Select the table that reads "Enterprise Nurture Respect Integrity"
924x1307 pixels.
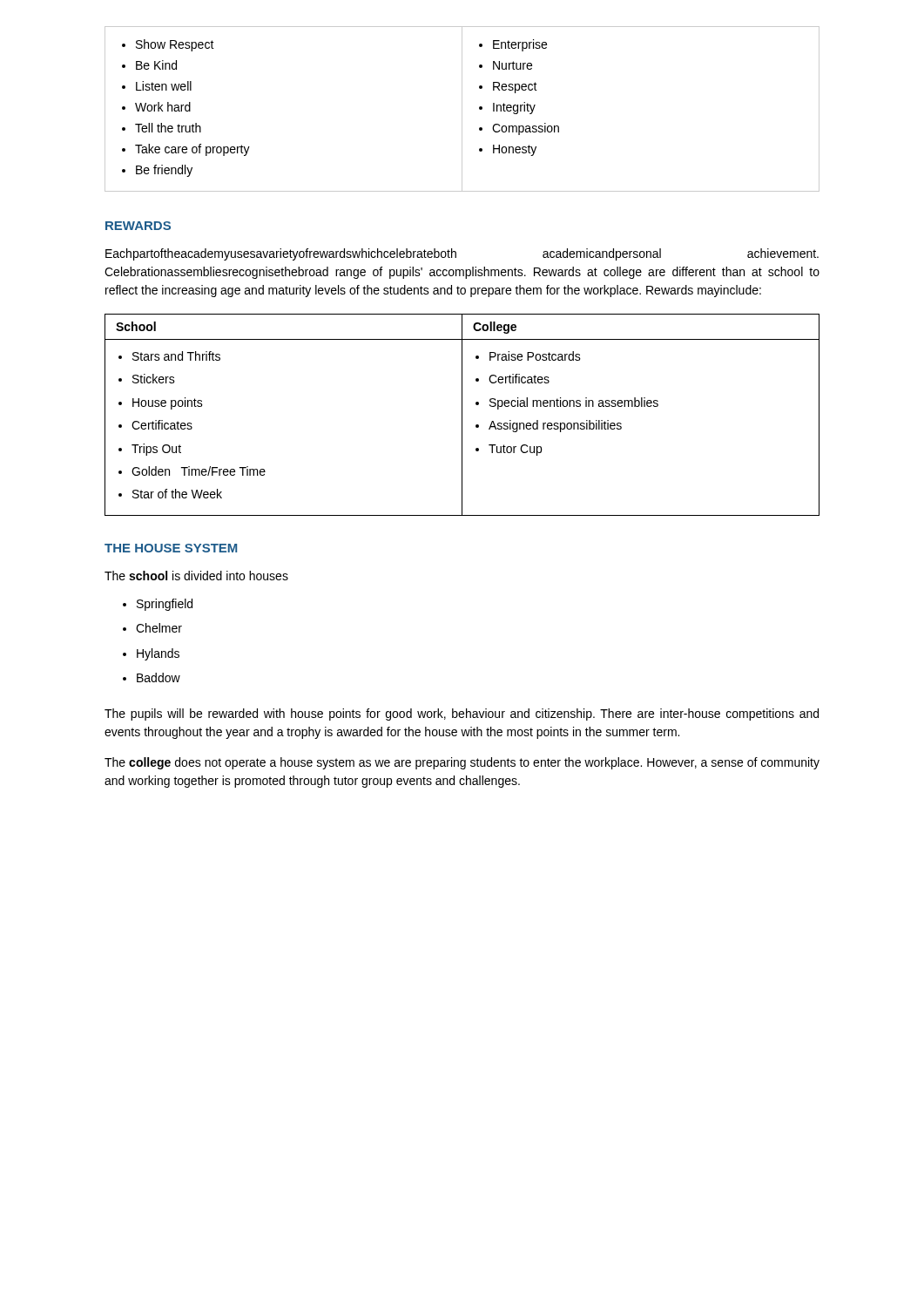pos(462,109)
